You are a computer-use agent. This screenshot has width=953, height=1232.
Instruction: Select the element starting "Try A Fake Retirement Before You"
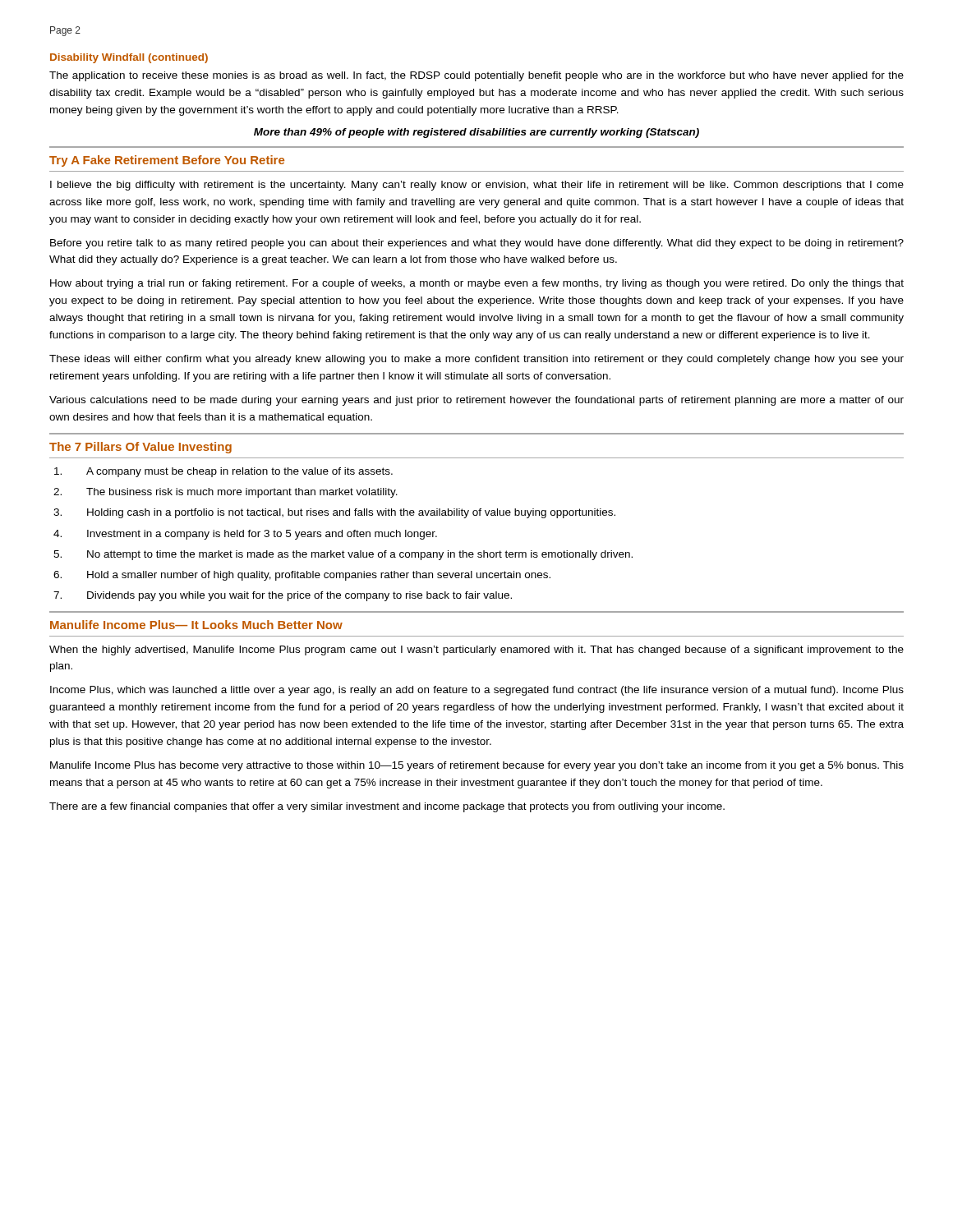click(x=167, y=160)
